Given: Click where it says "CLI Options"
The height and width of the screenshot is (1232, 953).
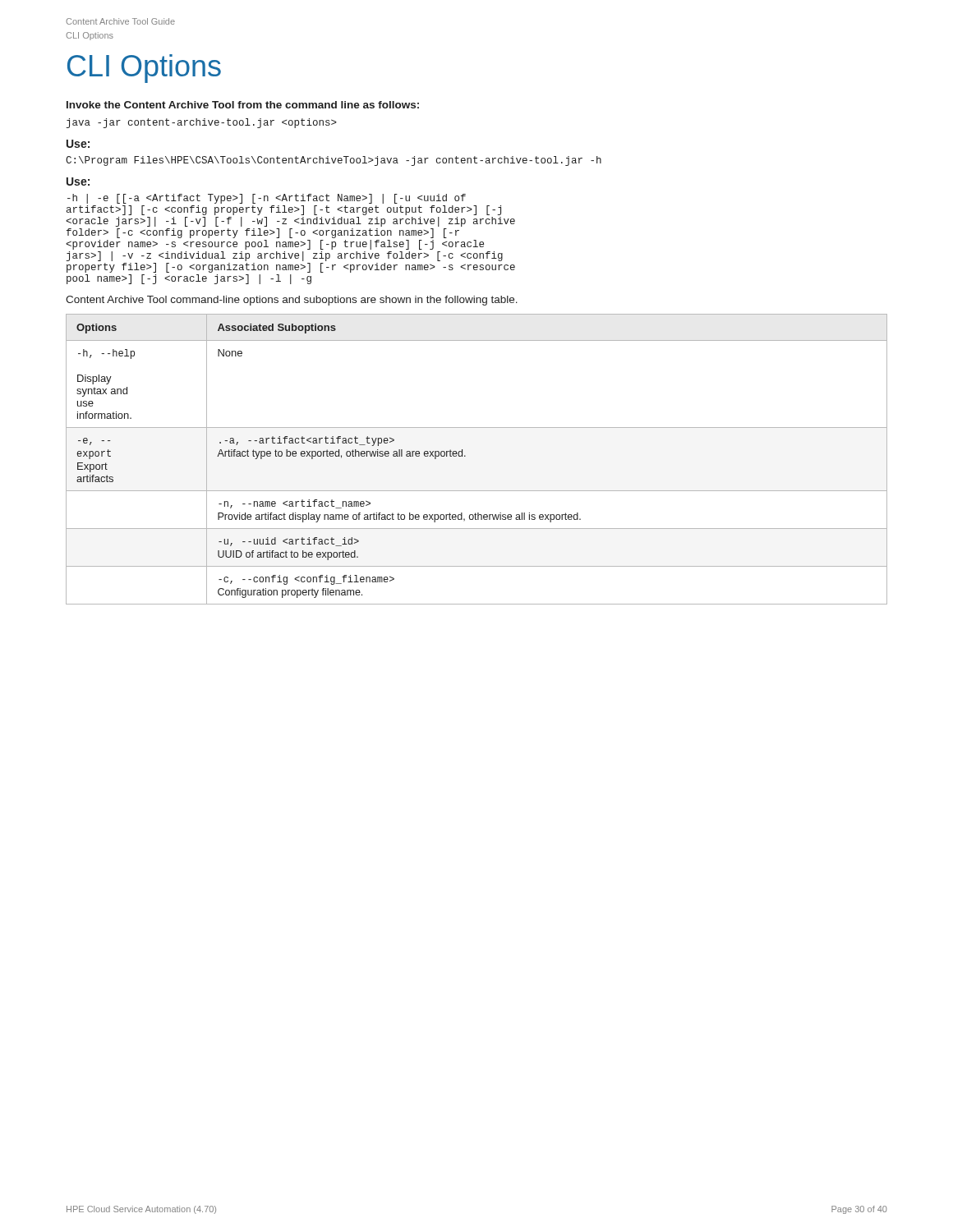Looking at the screenshot, I should click(144, 69).
